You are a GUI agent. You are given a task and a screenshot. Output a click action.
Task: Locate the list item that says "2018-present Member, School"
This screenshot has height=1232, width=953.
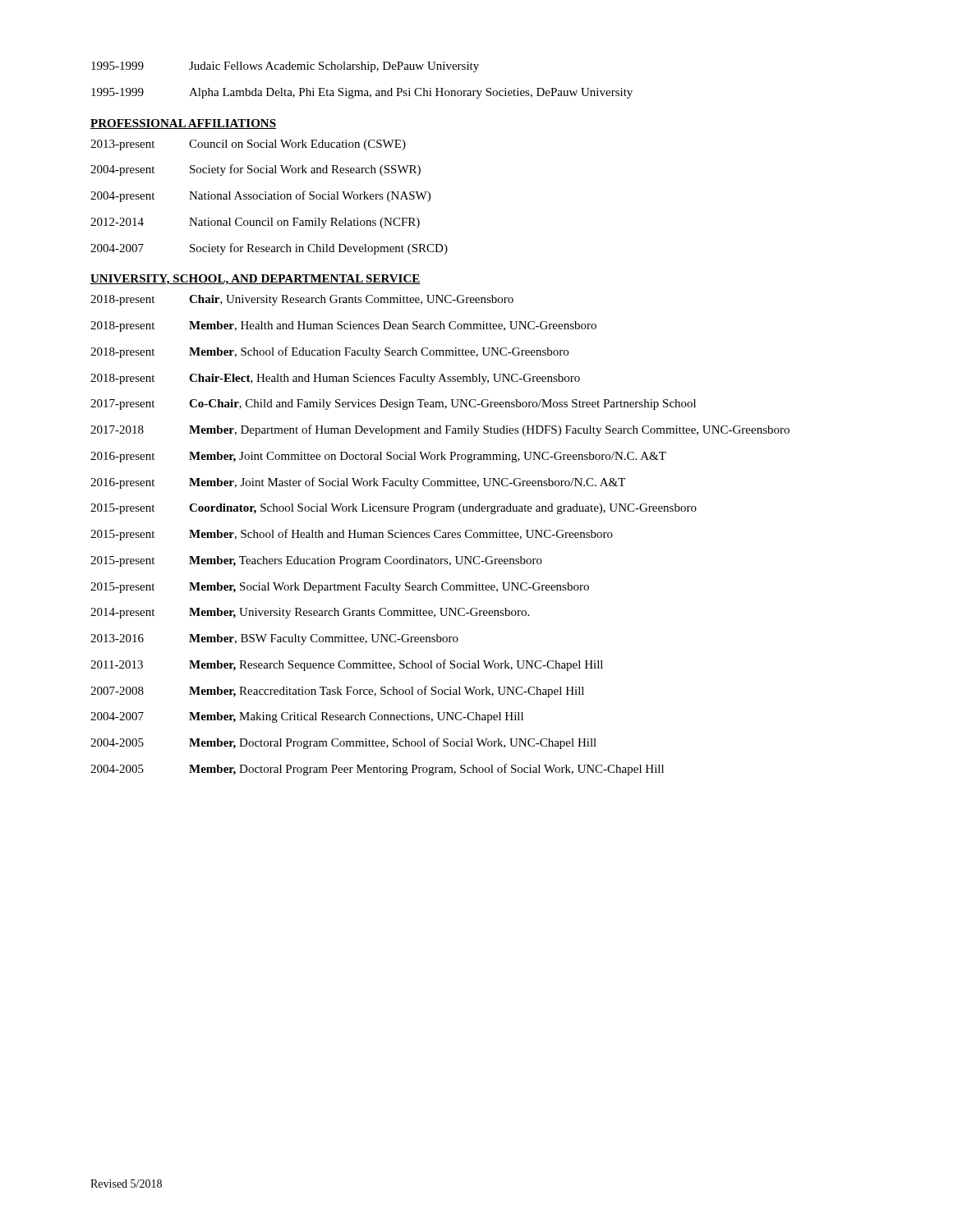476,352
